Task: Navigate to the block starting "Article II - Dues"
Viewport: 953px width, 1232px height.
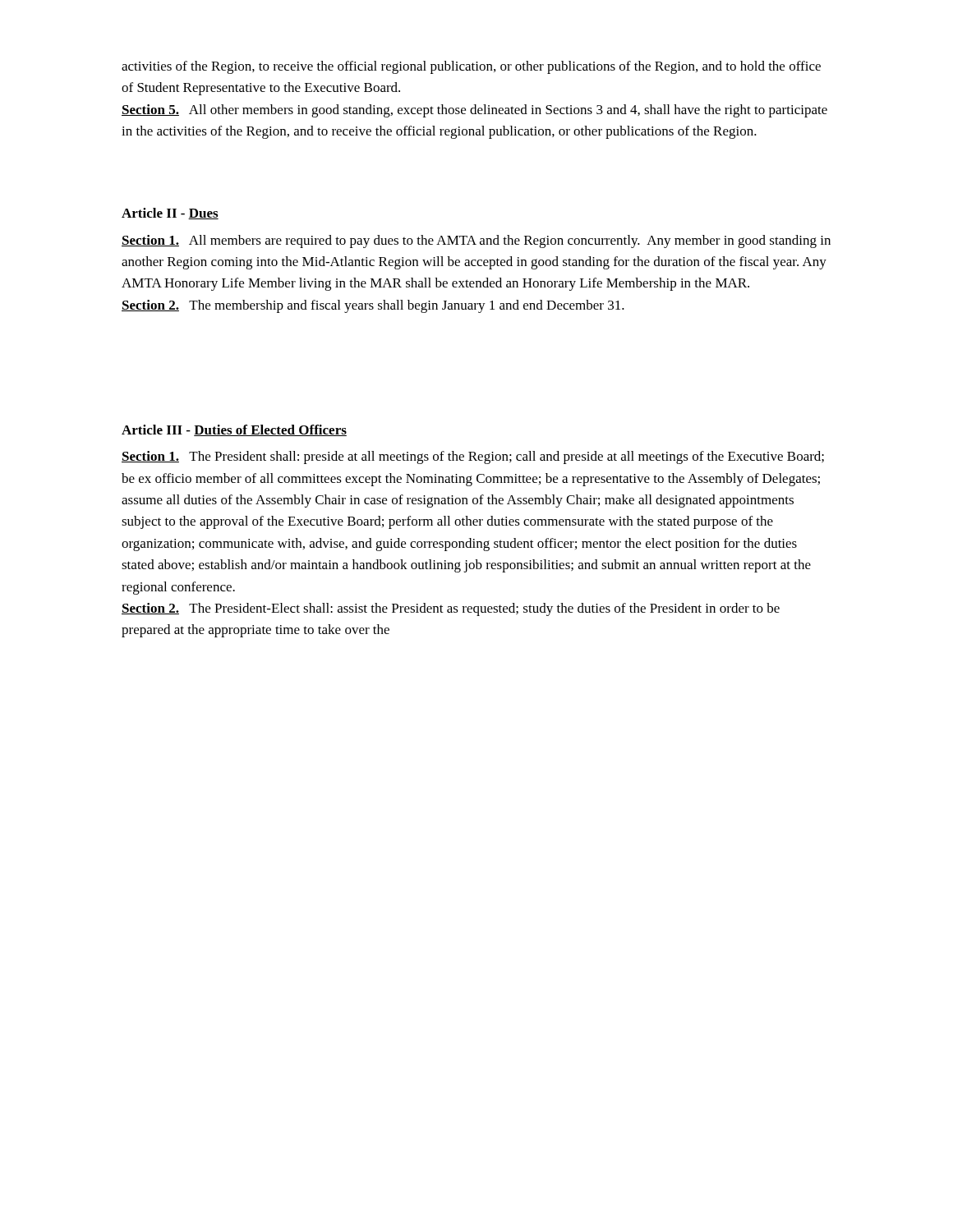Action: point(170,213)
